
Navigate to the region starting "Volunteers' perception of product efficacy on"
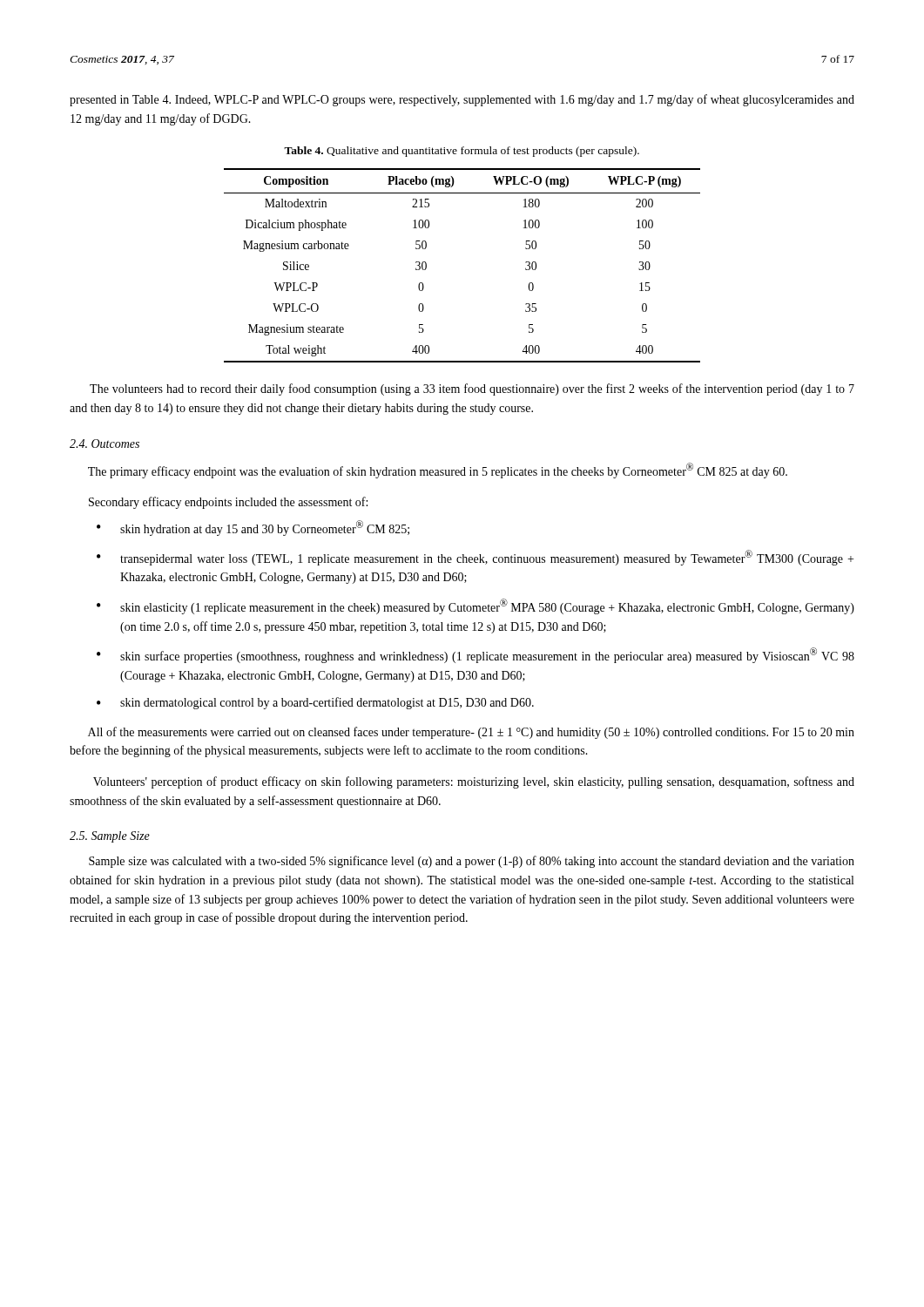coord(462,791)
